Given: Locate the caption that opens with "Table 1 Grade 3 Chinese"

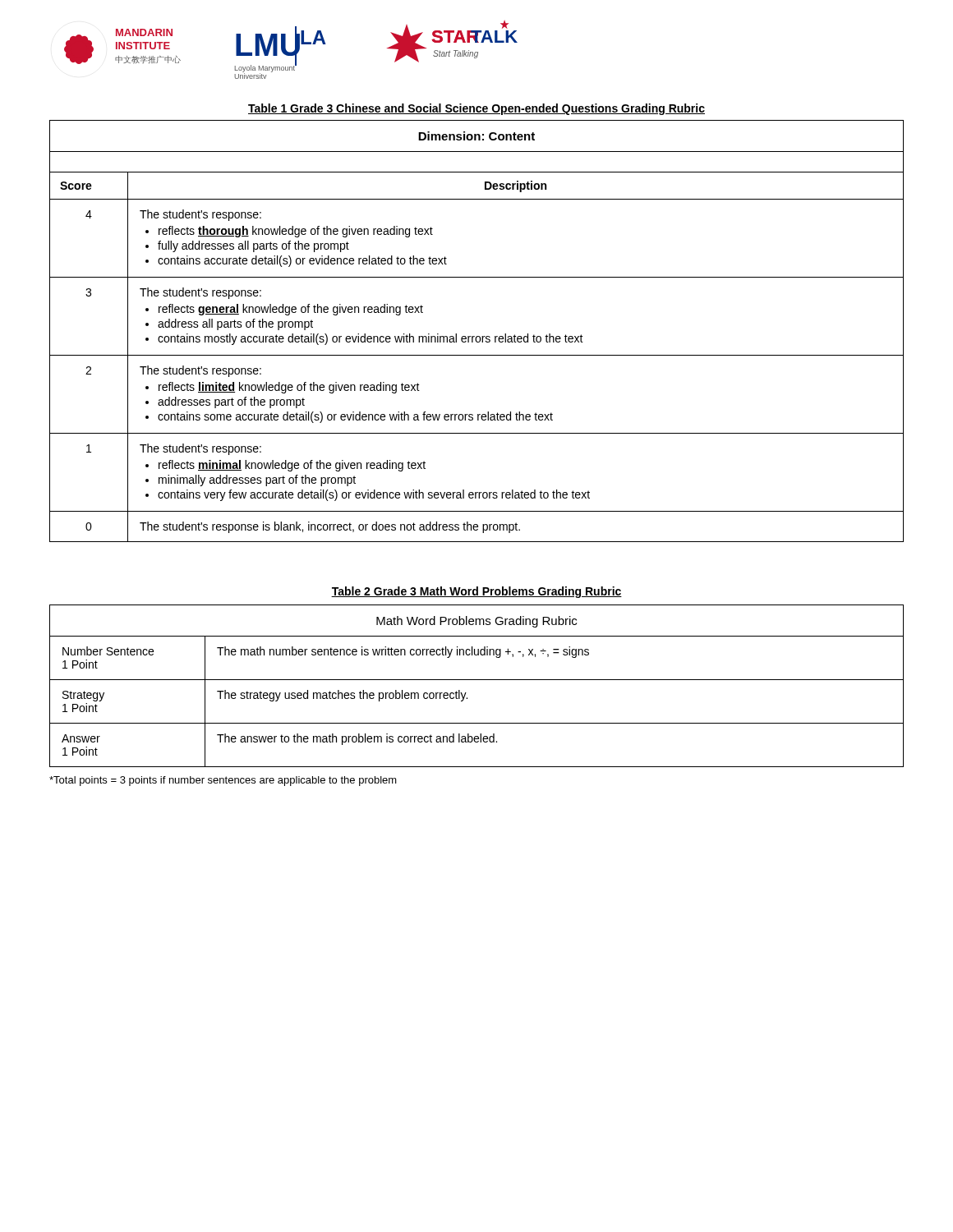Looking at the screenshot, I should pos(476,108).
